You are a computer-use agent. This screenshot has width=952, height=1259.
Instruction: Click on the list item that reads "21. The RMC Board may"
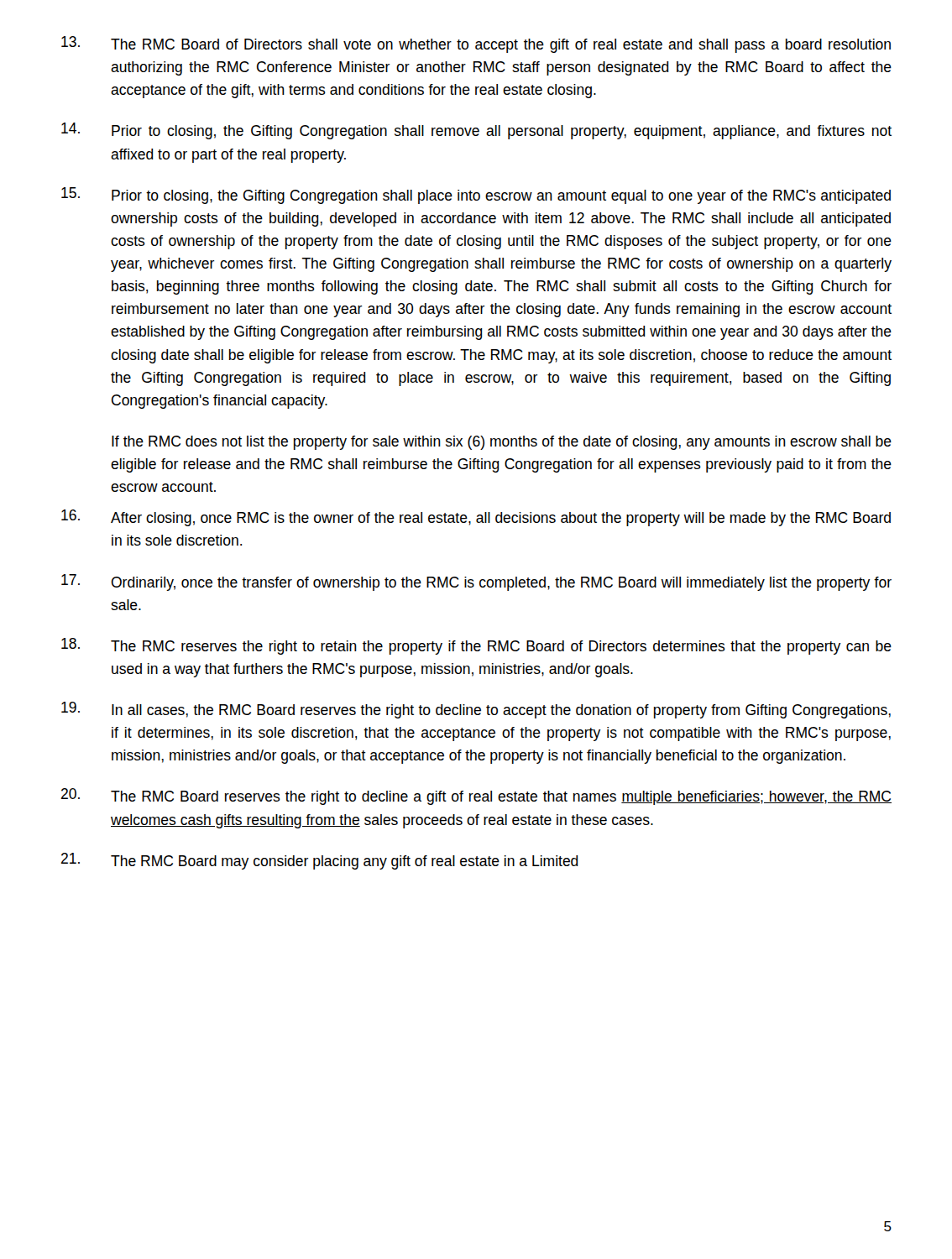coord(476,861)
